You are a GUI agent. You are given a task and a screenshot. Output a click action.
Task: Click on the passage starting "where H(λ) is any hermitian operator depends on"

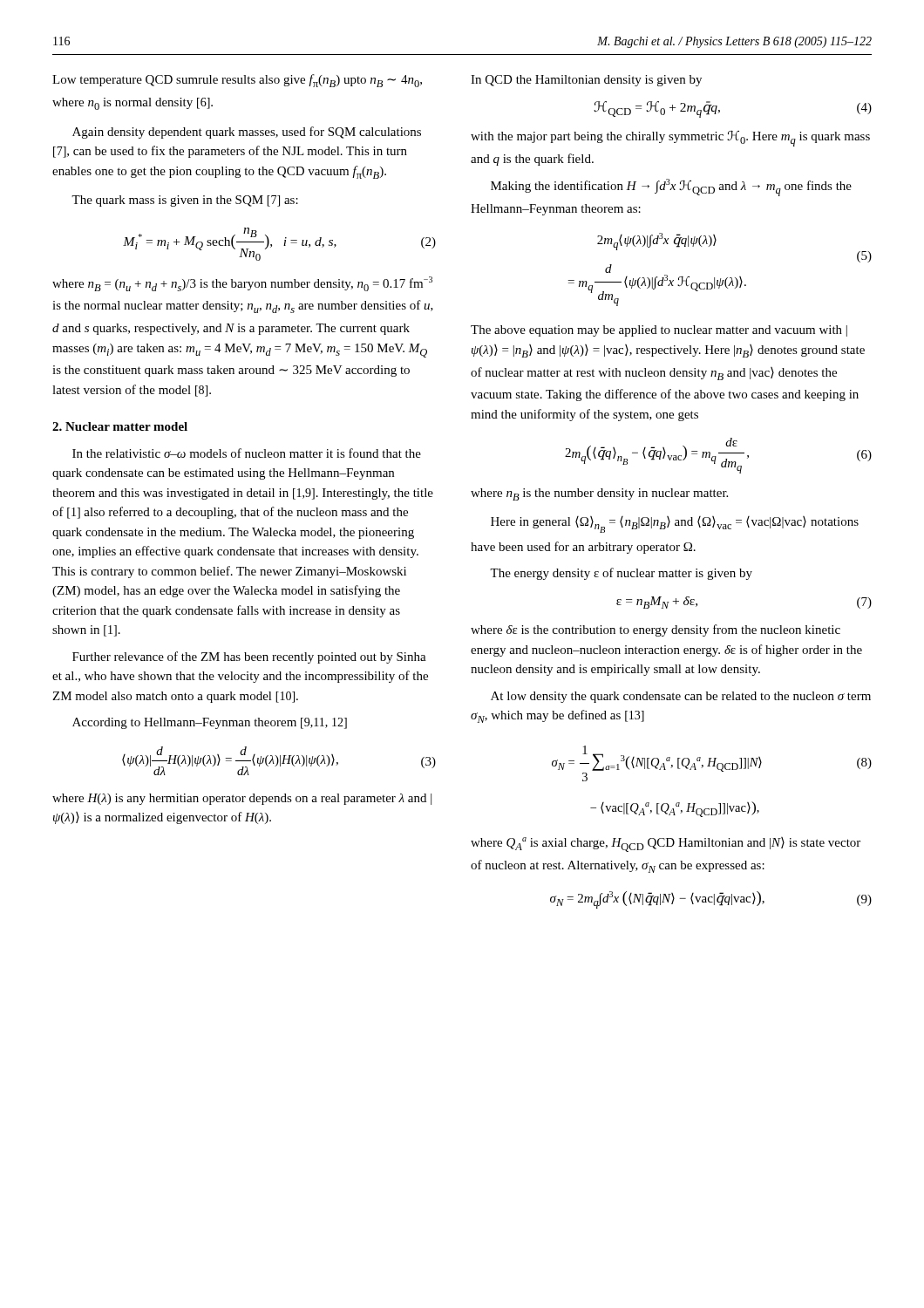click(x=244, y=808)
